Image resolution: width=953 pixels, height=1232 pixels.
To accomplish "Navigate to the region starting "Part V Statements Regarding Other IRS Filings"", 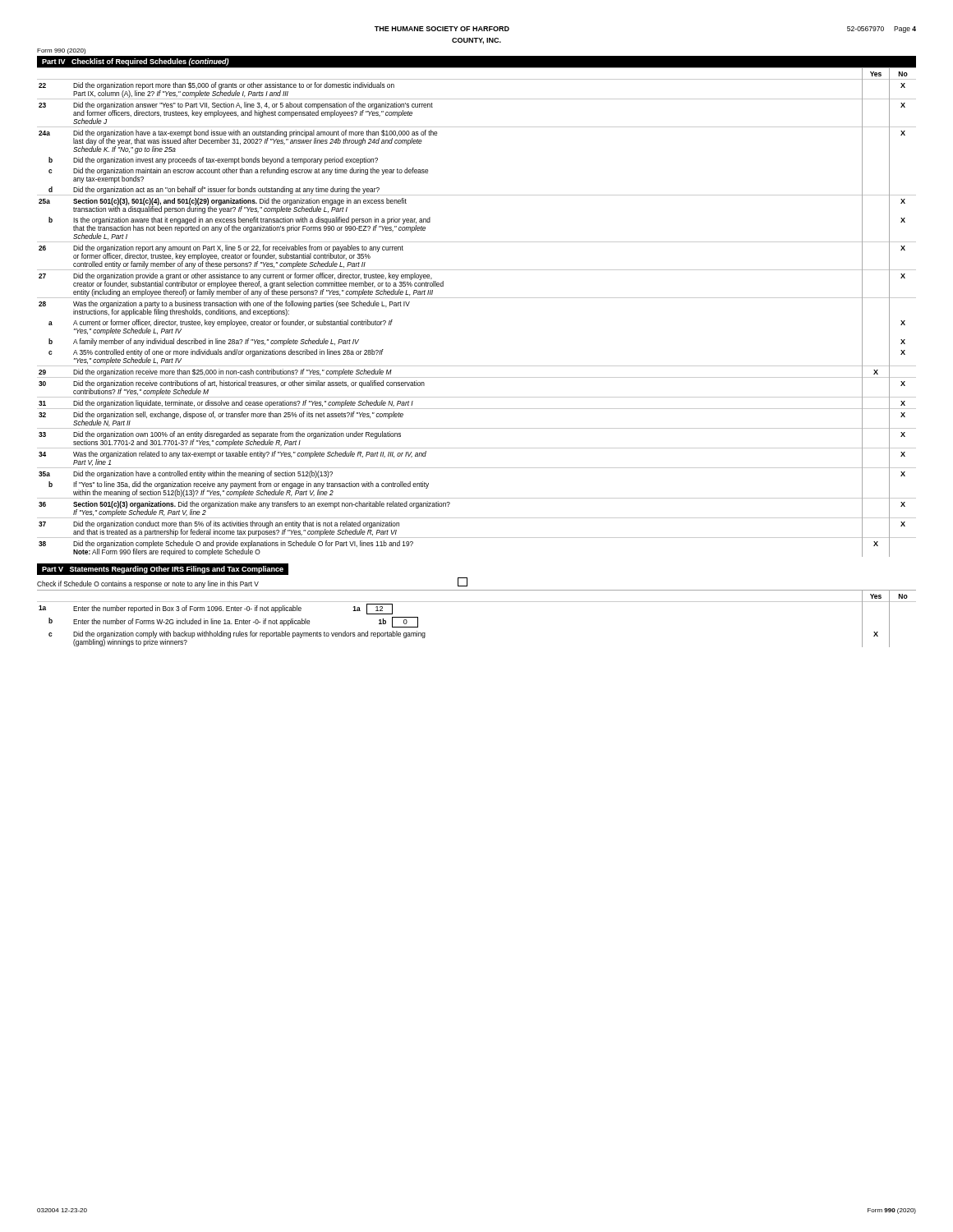I will point(163,569).
